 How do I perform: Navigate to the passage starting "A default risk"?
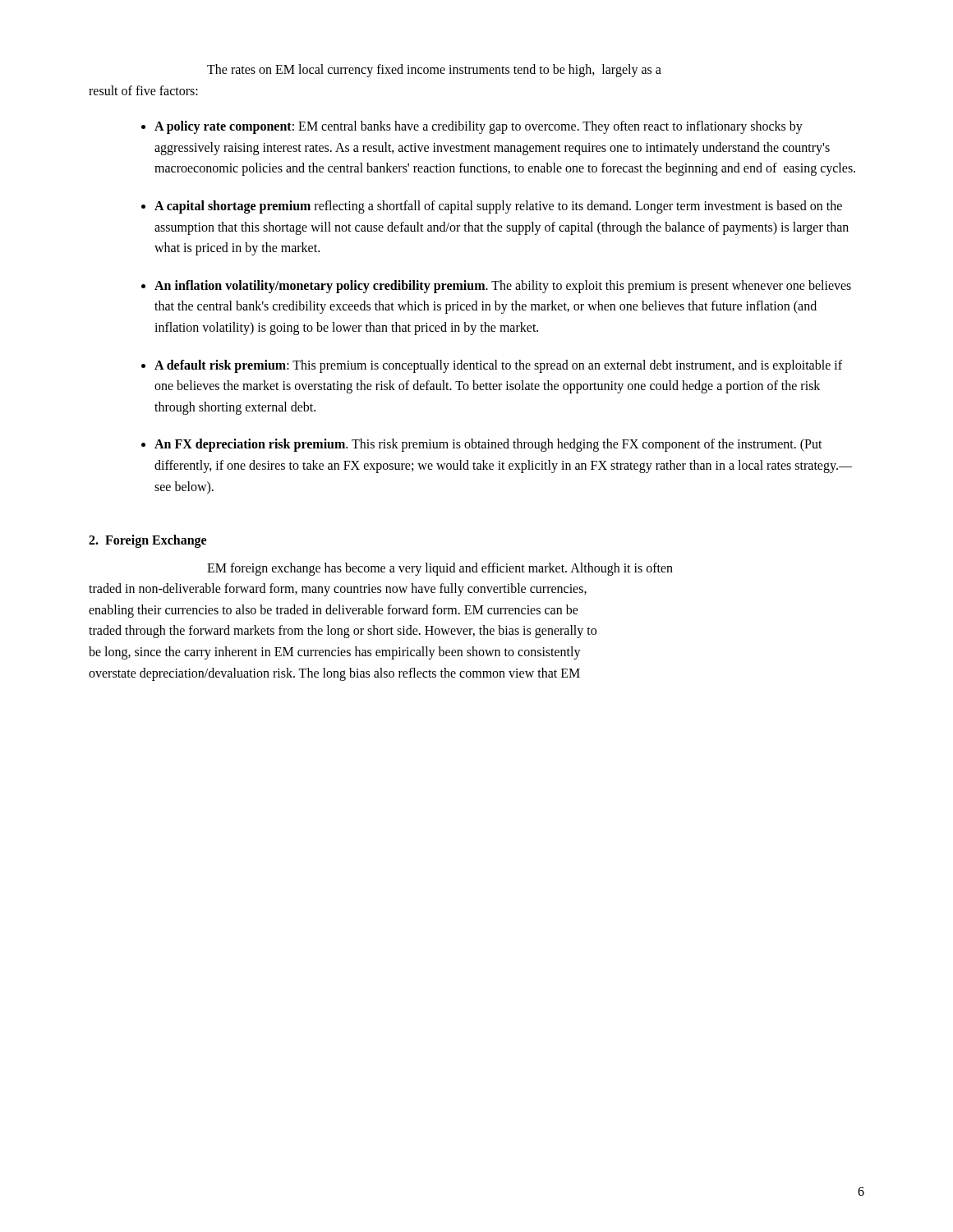[509, 386]
